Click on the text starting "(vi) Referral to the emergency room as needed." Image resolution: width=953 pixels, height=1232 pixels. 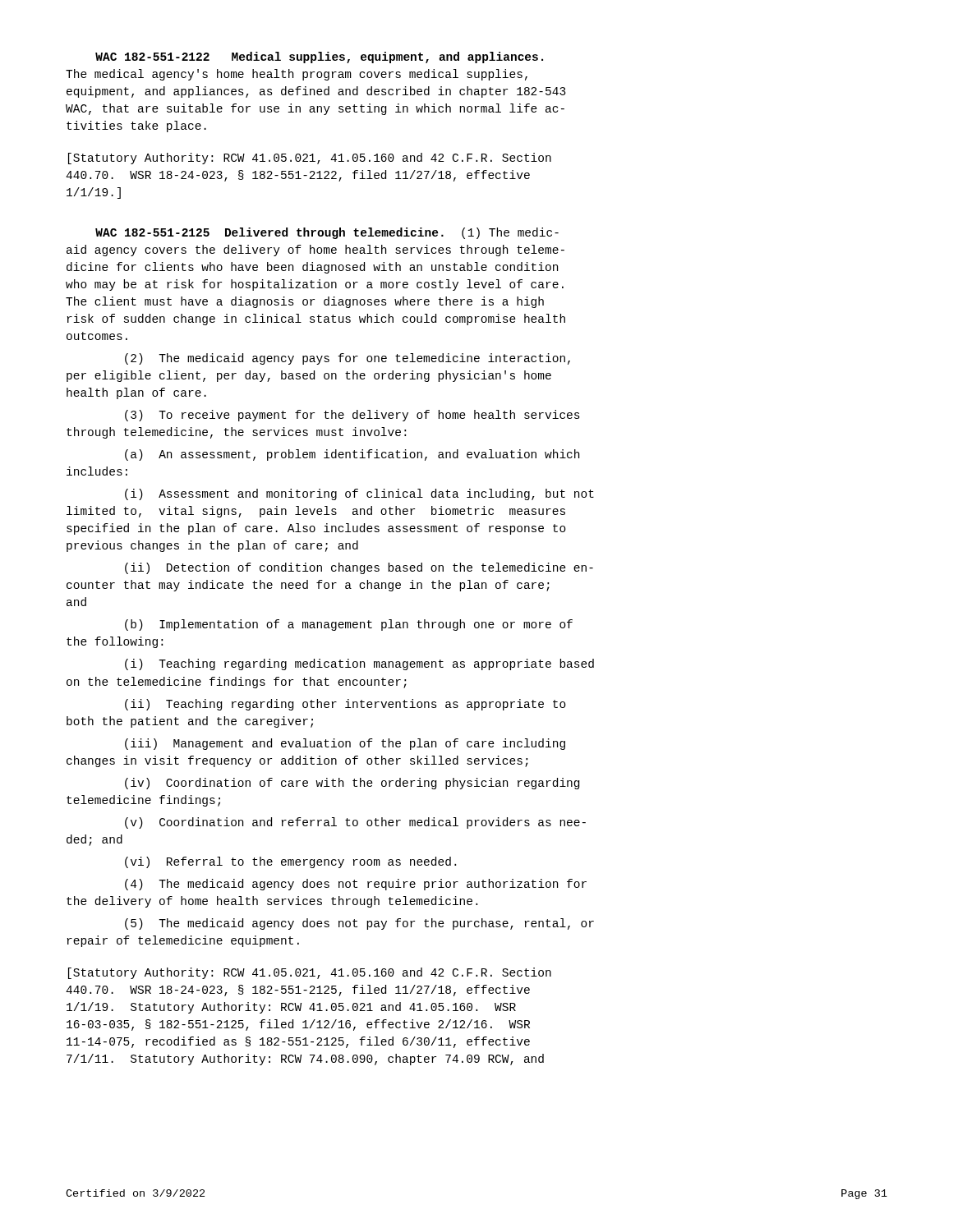pyautogui.click(x=290, y=862)
